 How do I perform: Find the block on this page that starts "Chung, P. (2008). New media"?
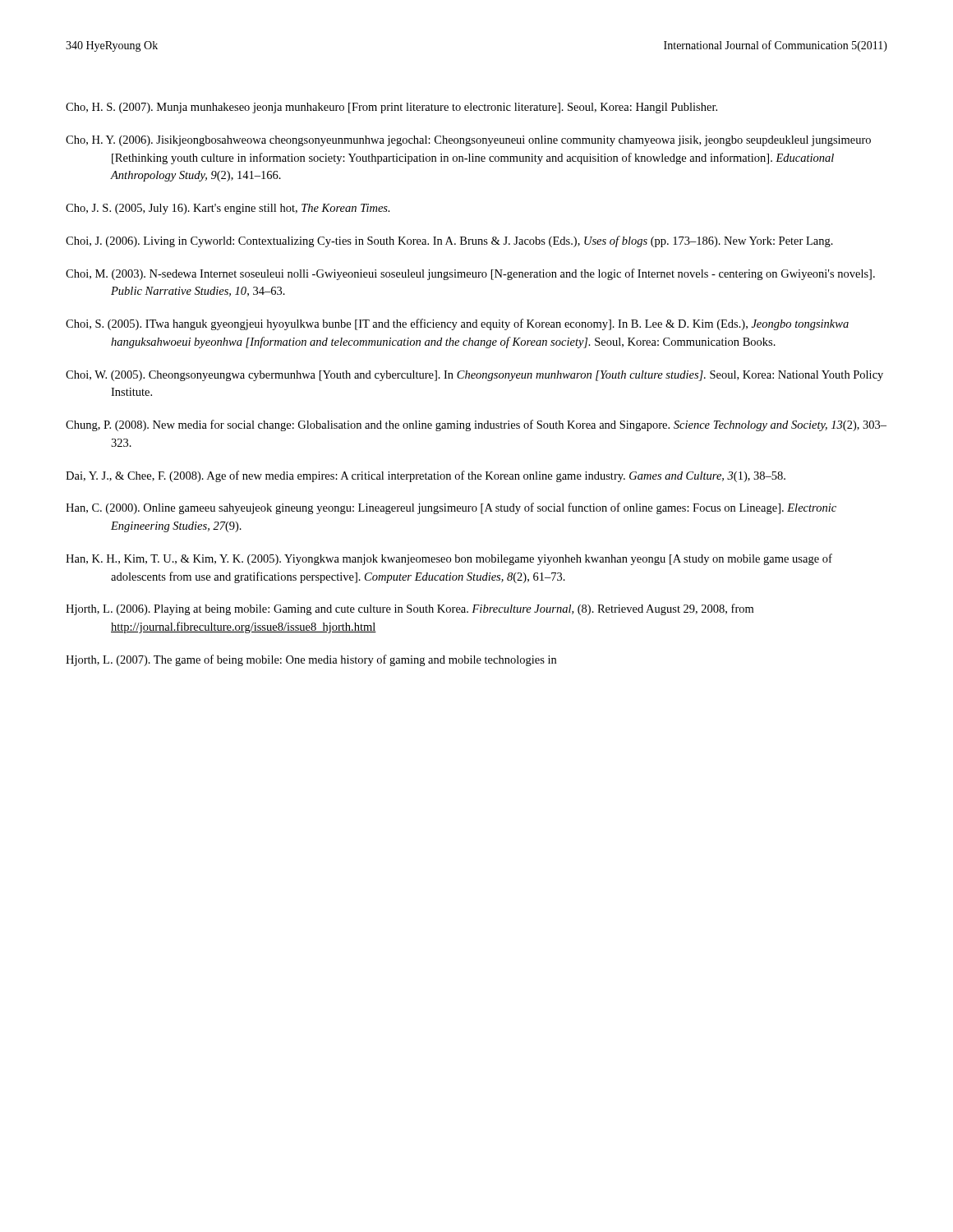(476, 434)
